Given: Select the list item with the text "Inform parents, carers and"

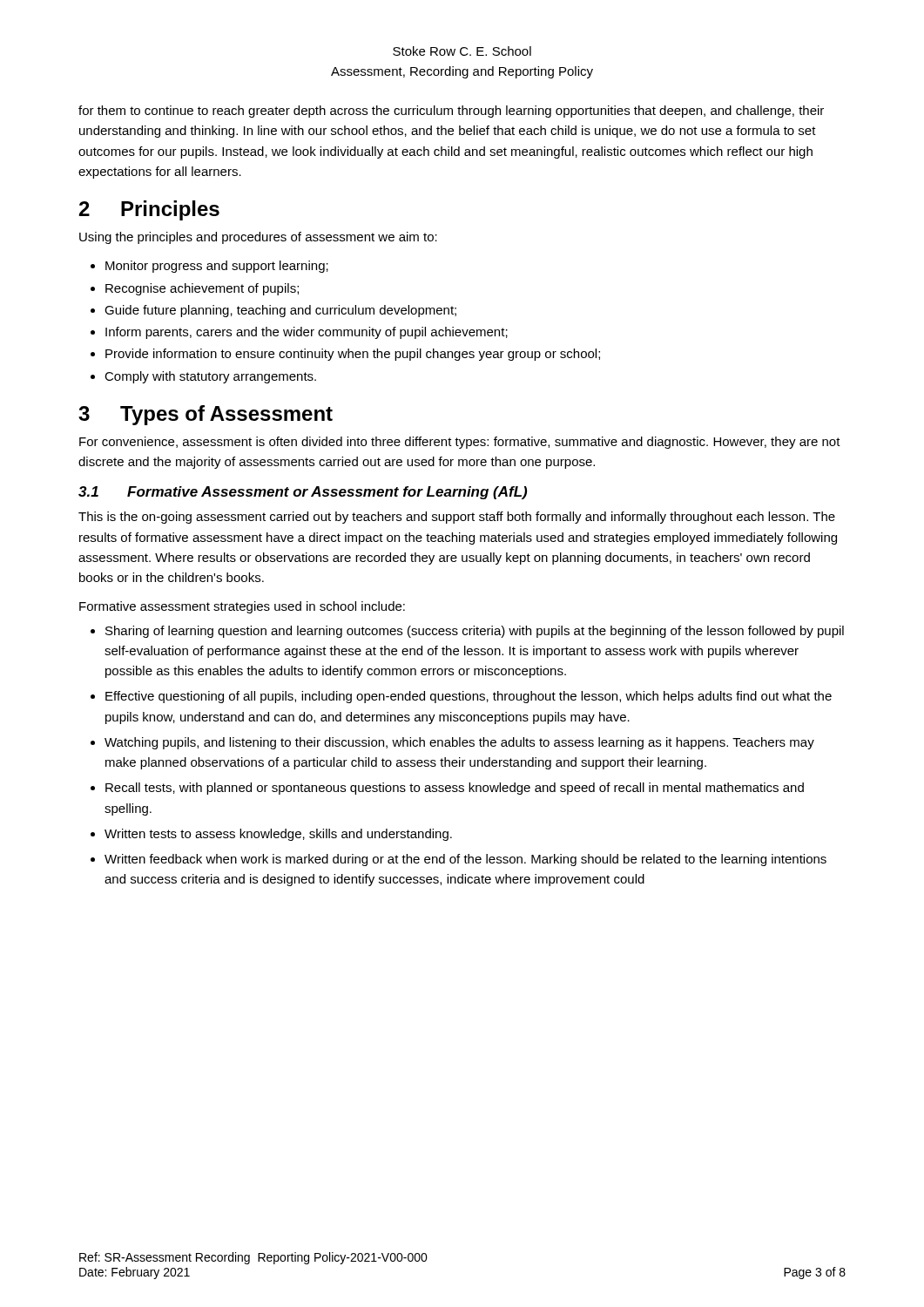Looking at the screenshot, I should coord(306,332).
